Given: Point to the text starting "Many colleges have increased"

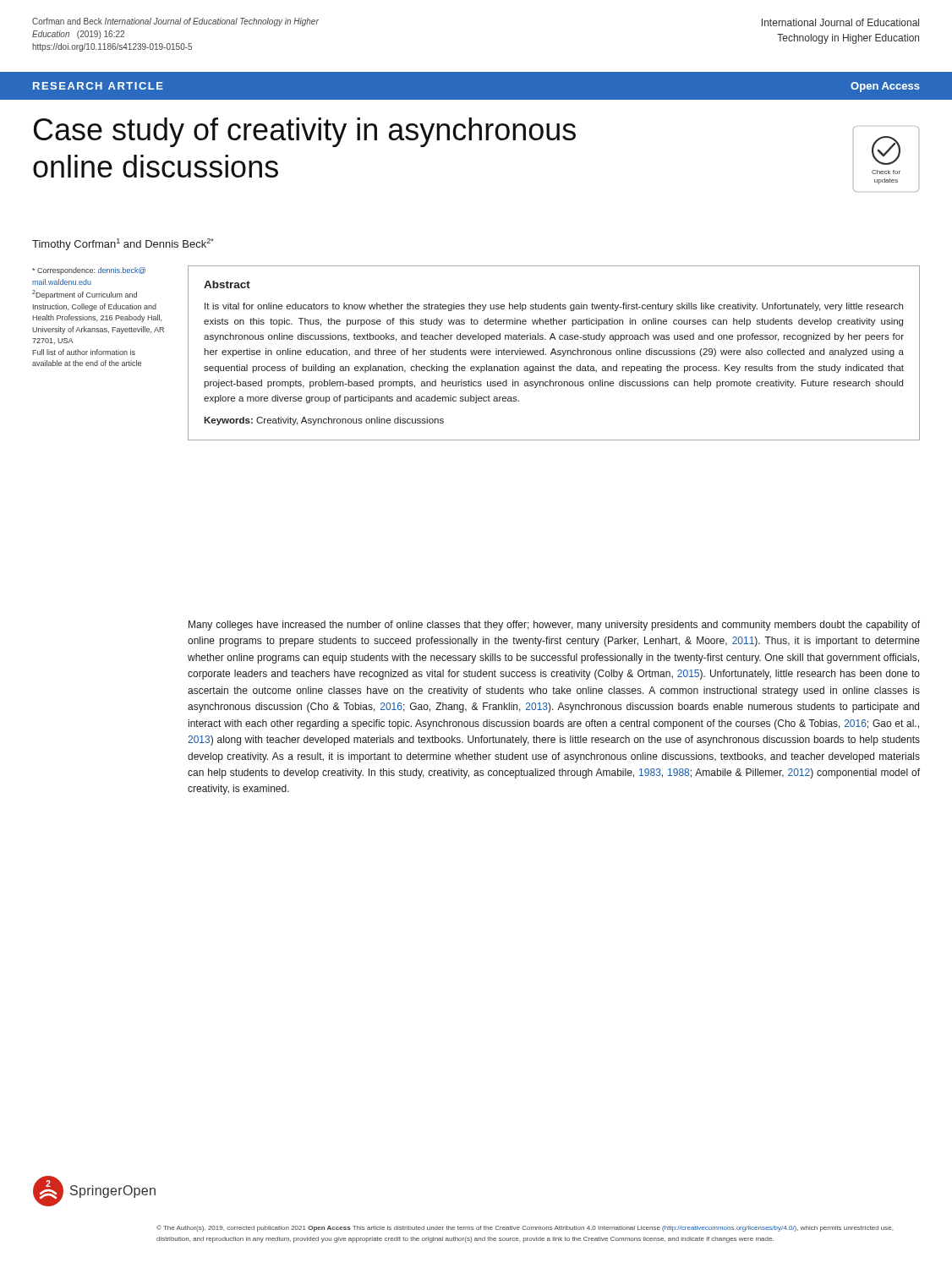Looking at the screenshot, I should coord(554,707).
